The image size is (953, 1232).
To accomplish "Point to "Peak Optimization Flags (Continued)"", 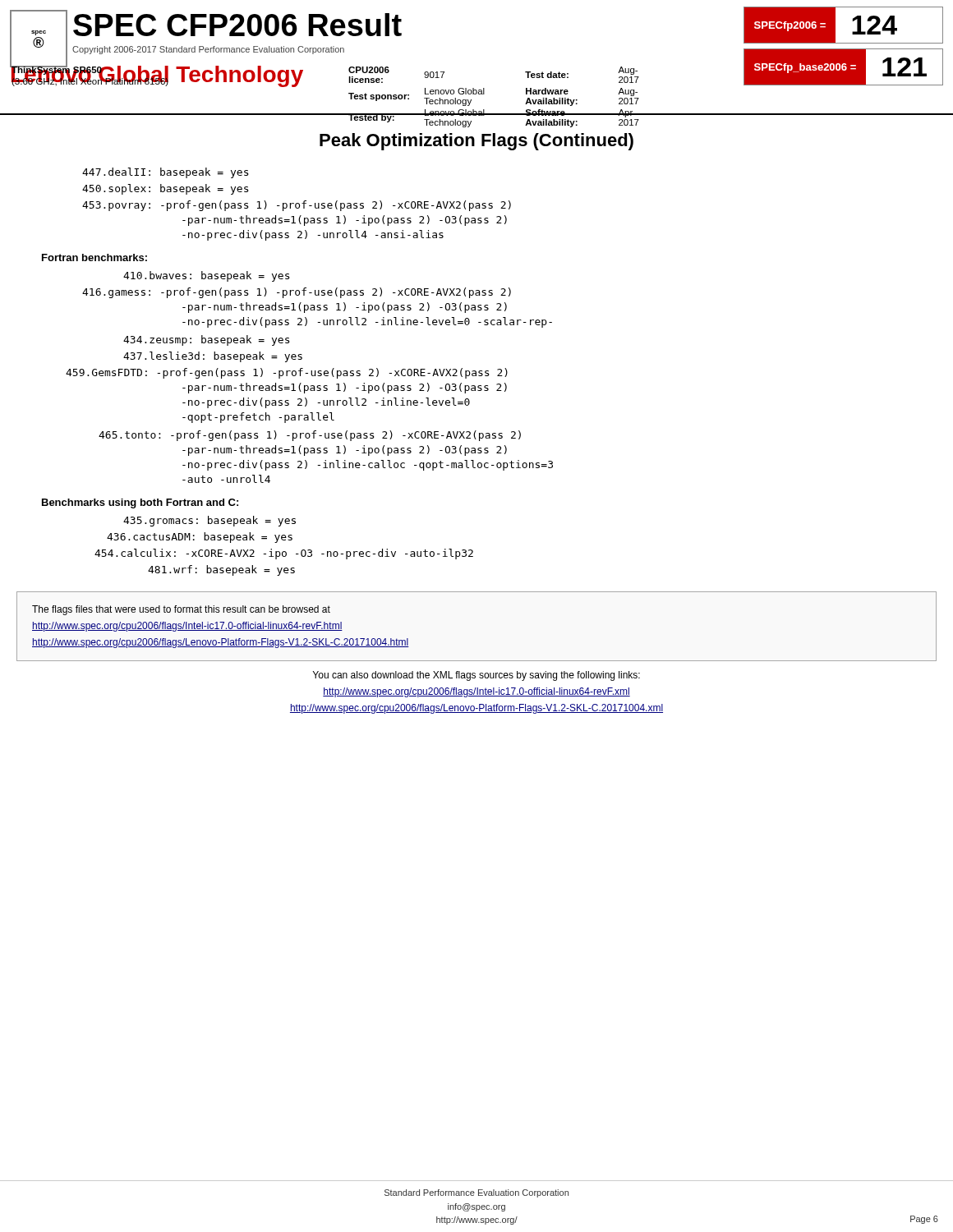I will [476, 140].
